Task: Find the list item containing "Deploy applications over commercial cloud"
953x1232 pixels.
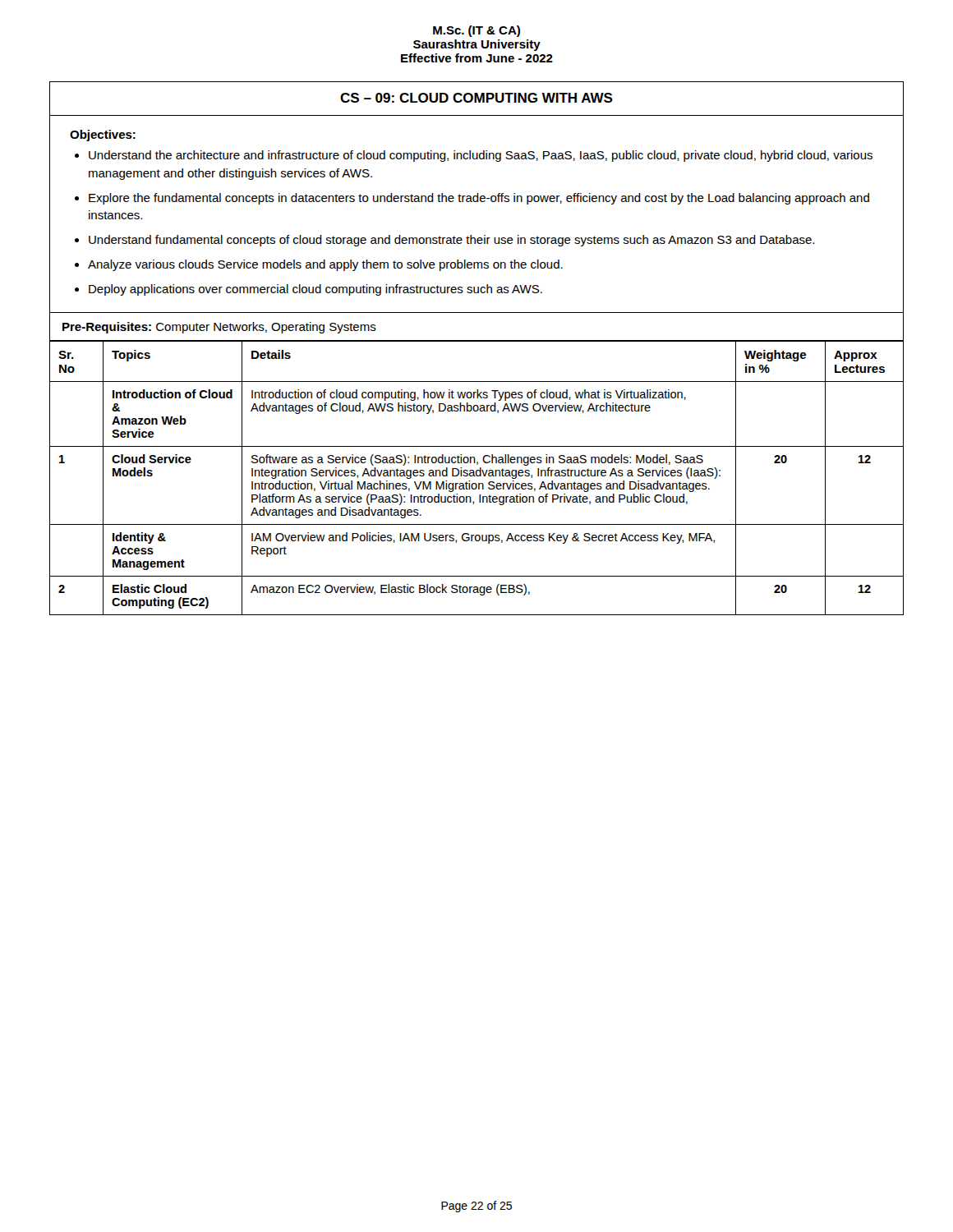Action: pyautogui.click(x=315, y=288)
